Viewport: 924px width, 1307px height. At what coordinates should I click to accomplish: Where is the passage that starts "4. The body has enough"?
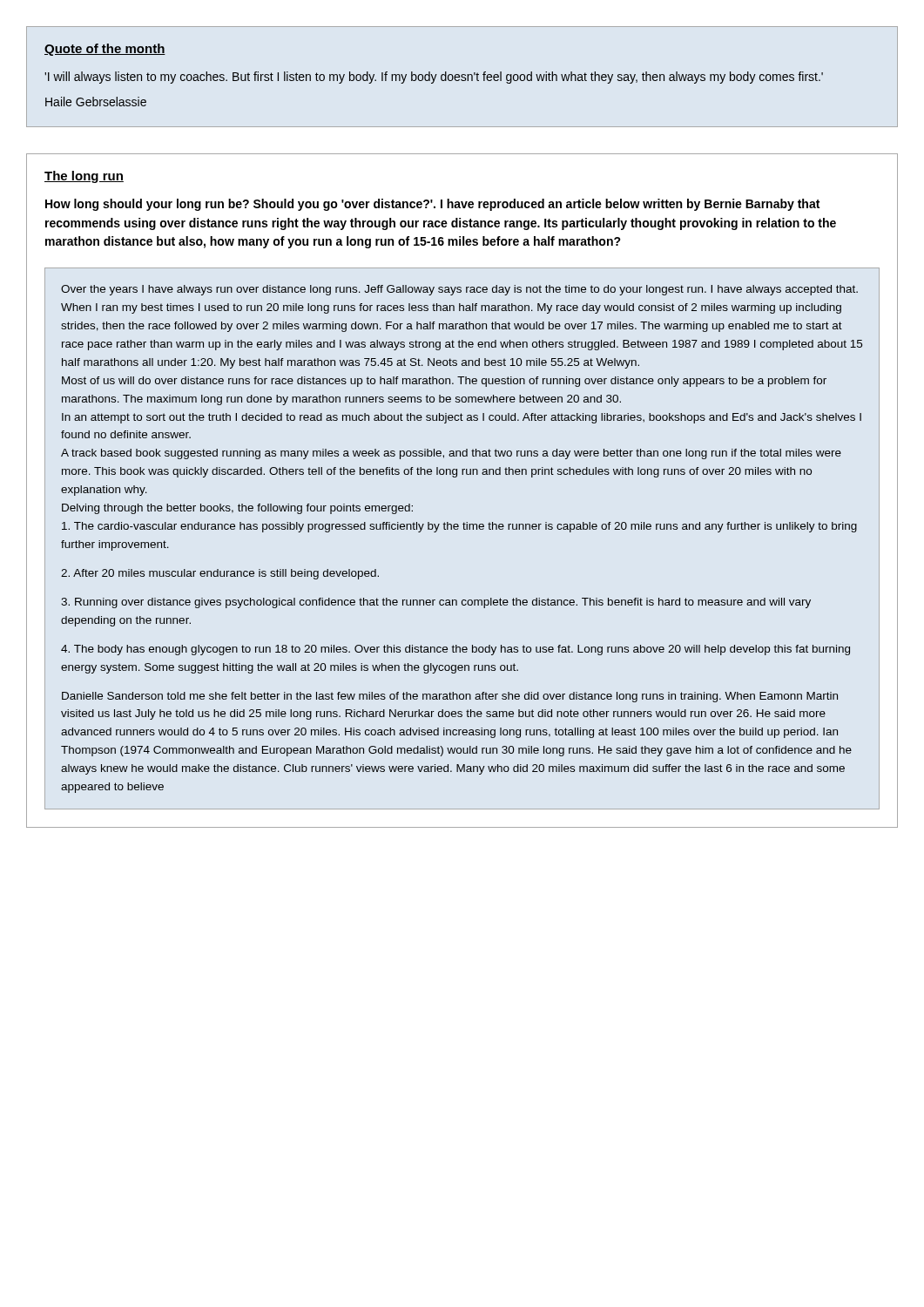click(x=462, y=658)
